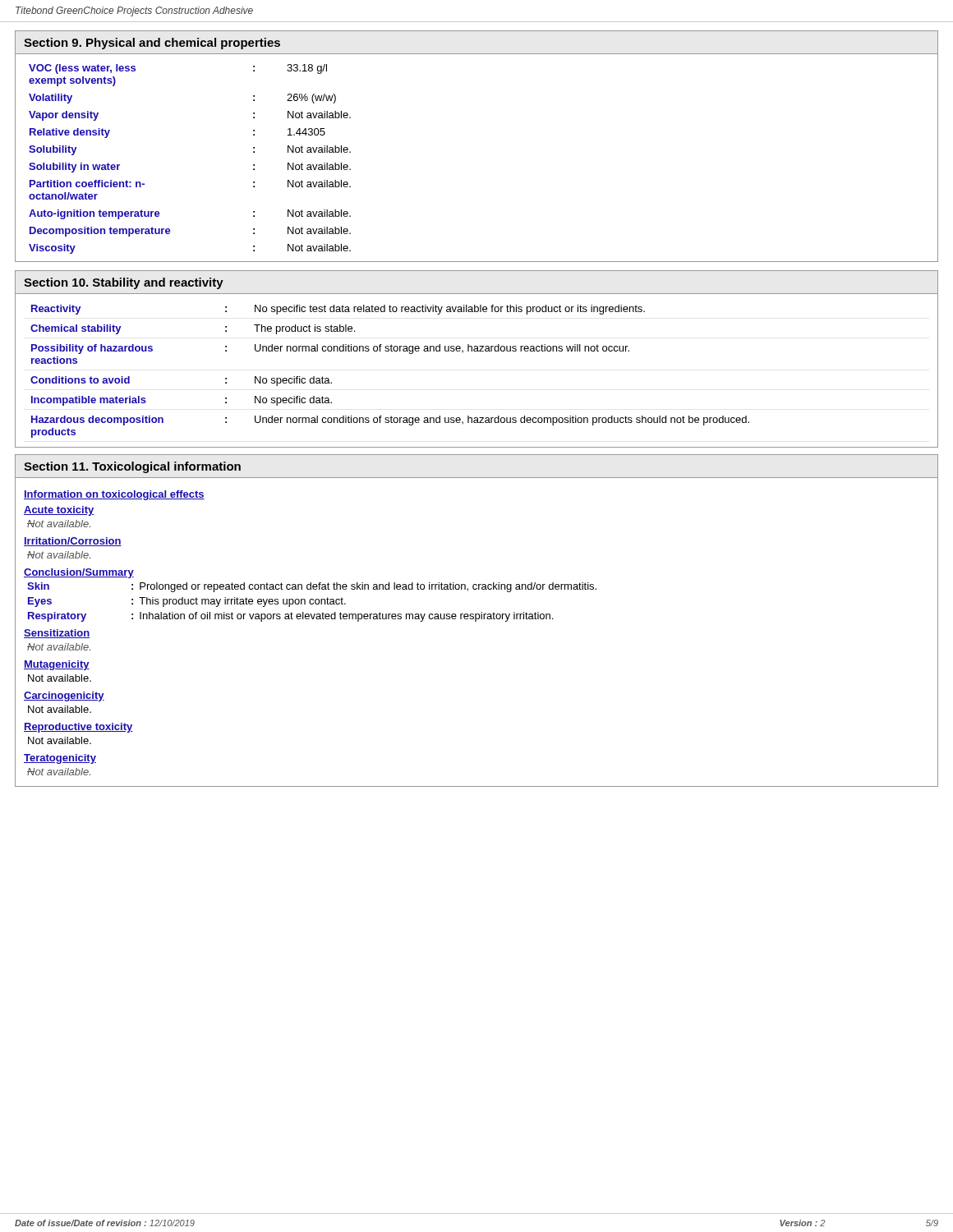Find the section header containing "Section 10. Stability and reactivity"
This screenshot has height=1232, width=953.
476,359
